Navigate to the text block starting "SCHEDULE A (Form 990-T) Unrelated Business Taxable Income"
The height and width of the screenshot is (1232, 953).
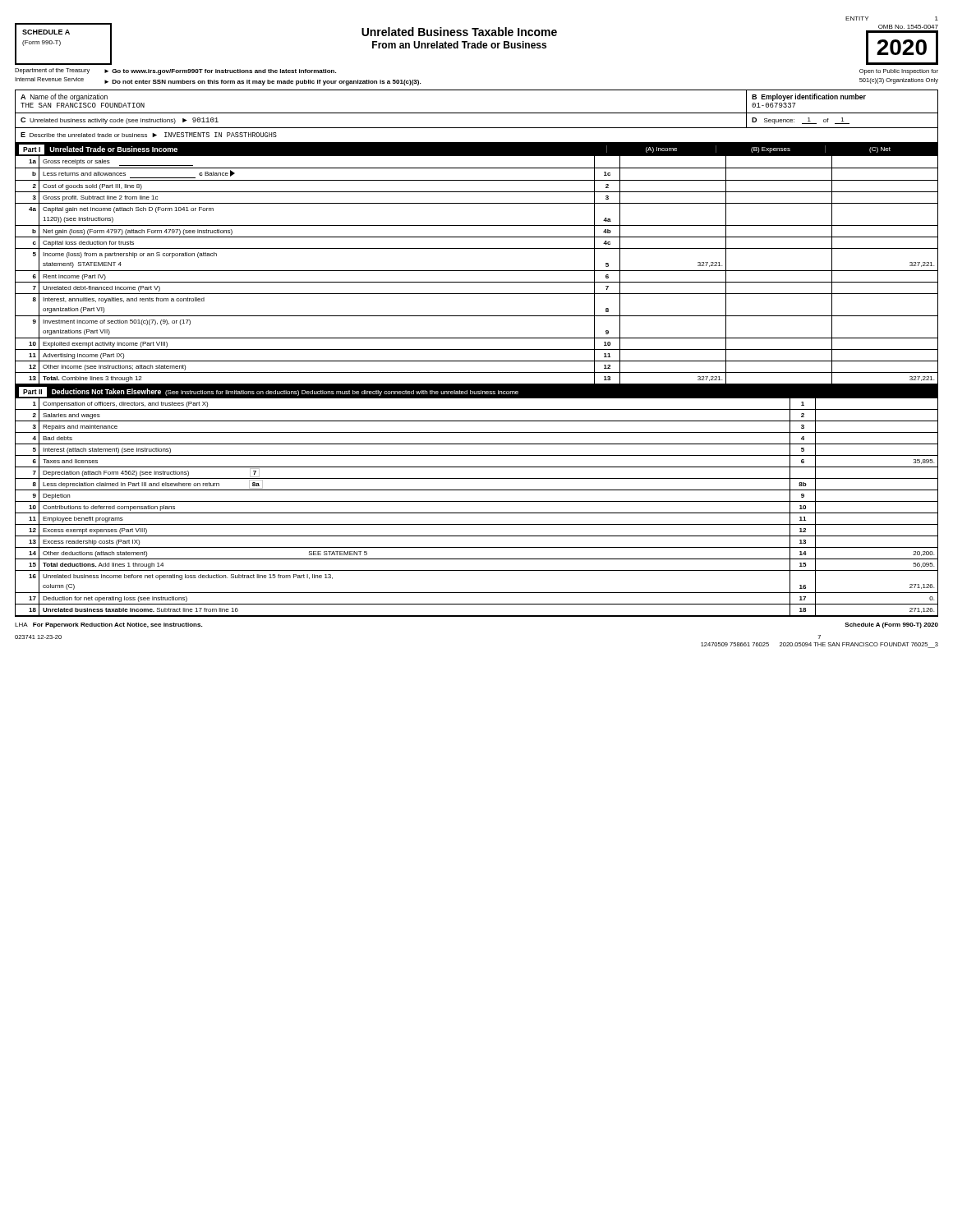(x=476, y=44)
